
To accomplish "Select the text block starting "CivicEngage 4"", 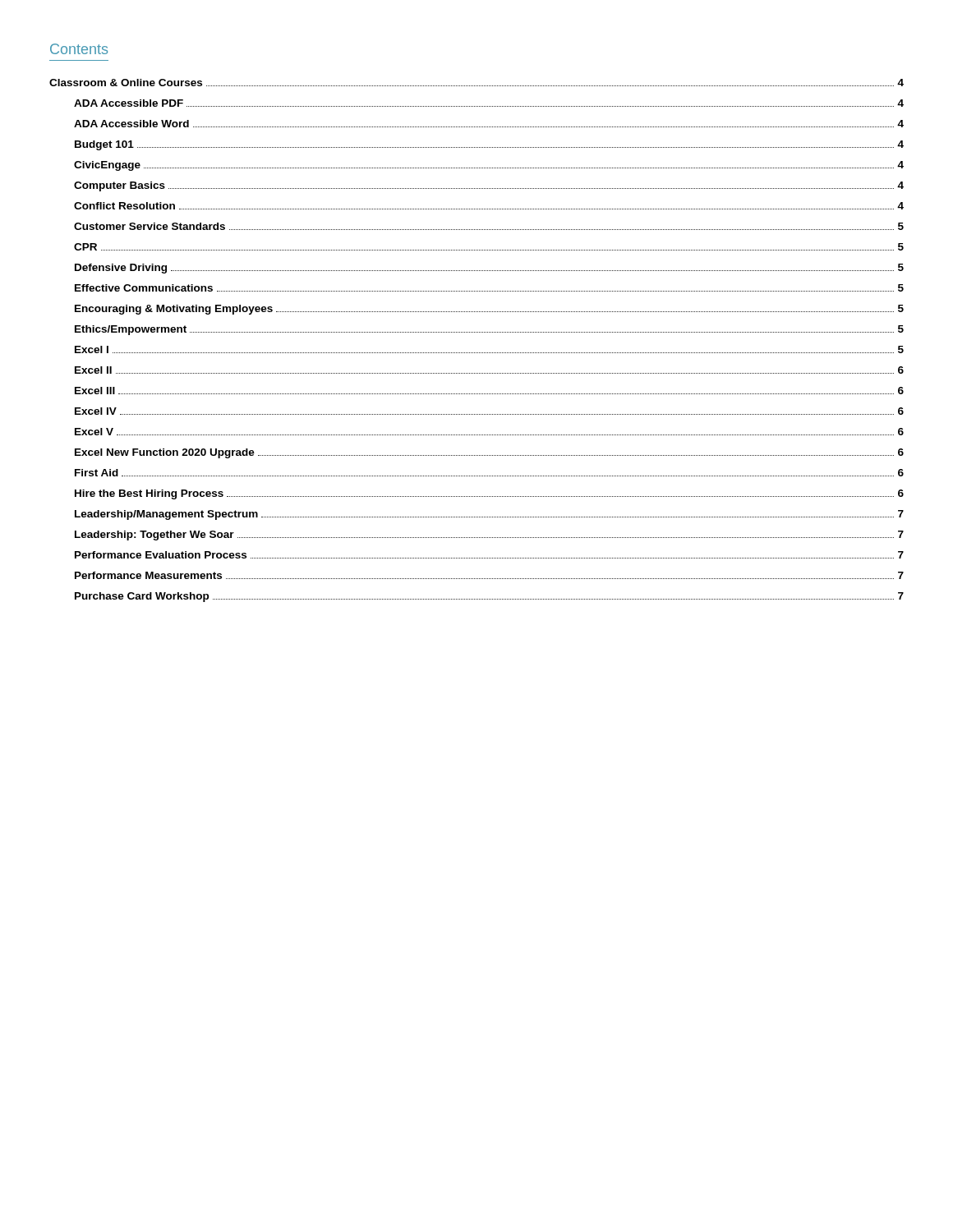I will point(489,165).
